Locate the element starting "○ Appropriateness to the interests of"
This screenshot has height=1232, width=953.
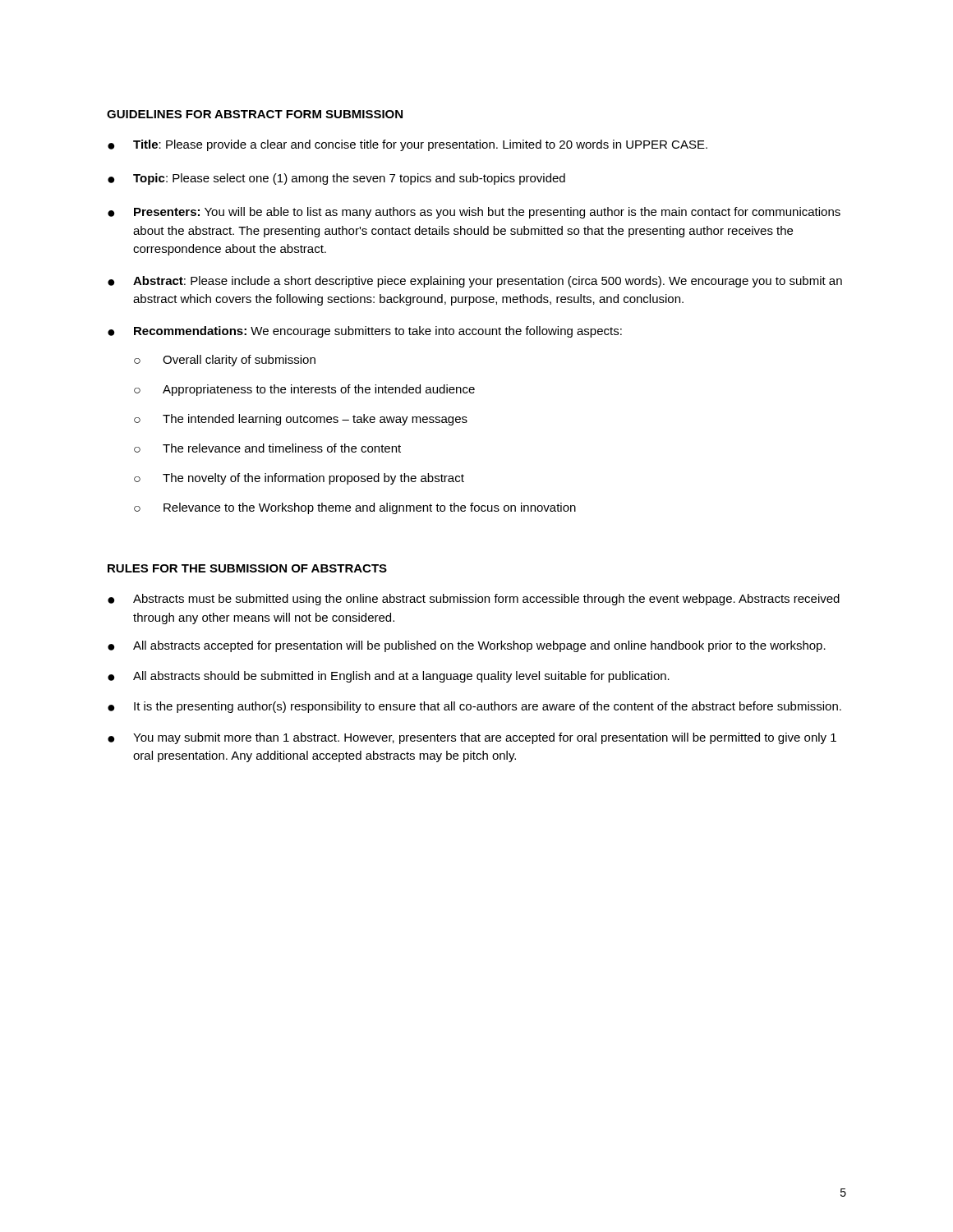(355, 390)
